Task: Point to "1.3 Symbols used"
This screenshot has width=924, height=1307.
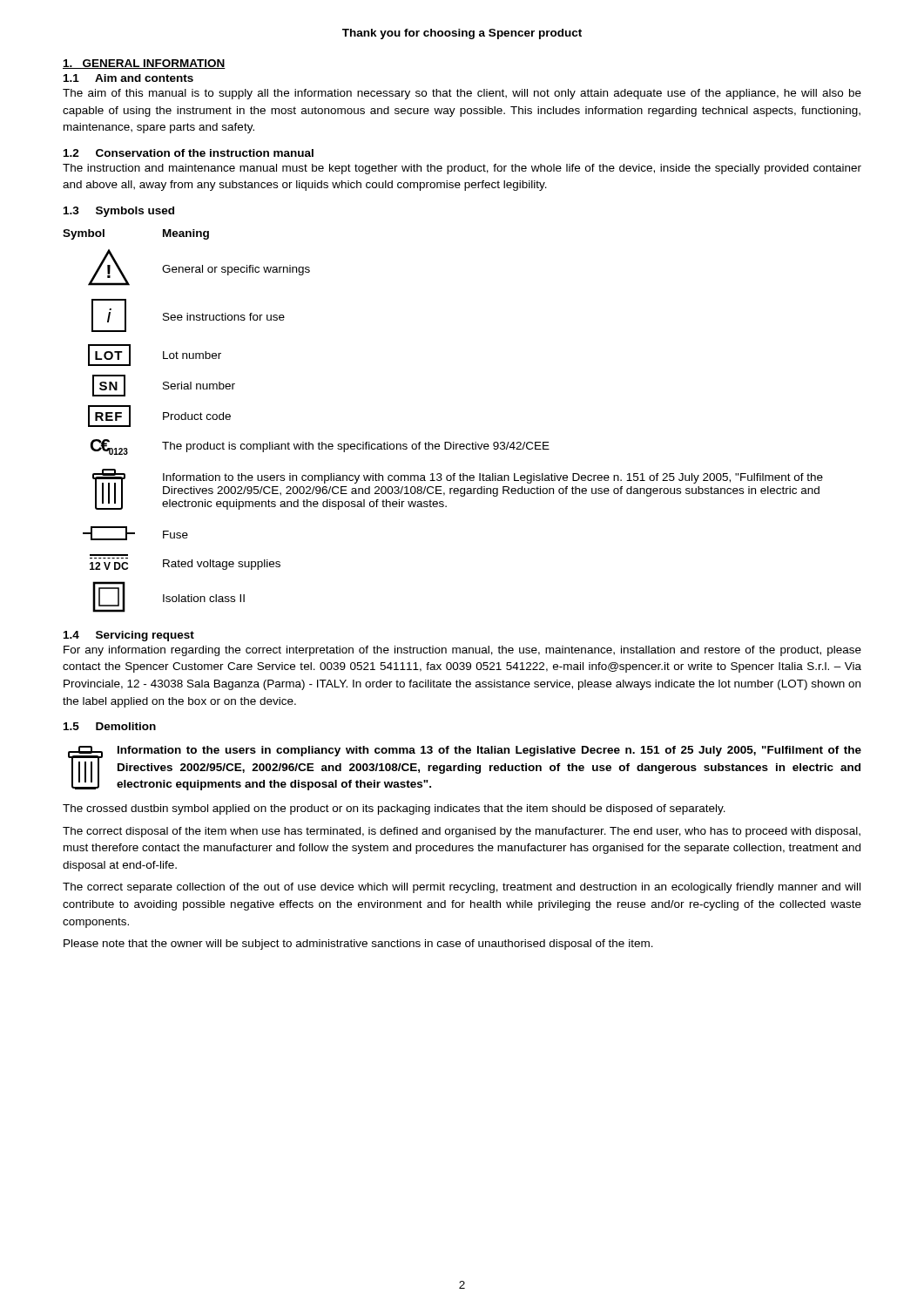Action: pyautogui.click(x=119, y=210)
